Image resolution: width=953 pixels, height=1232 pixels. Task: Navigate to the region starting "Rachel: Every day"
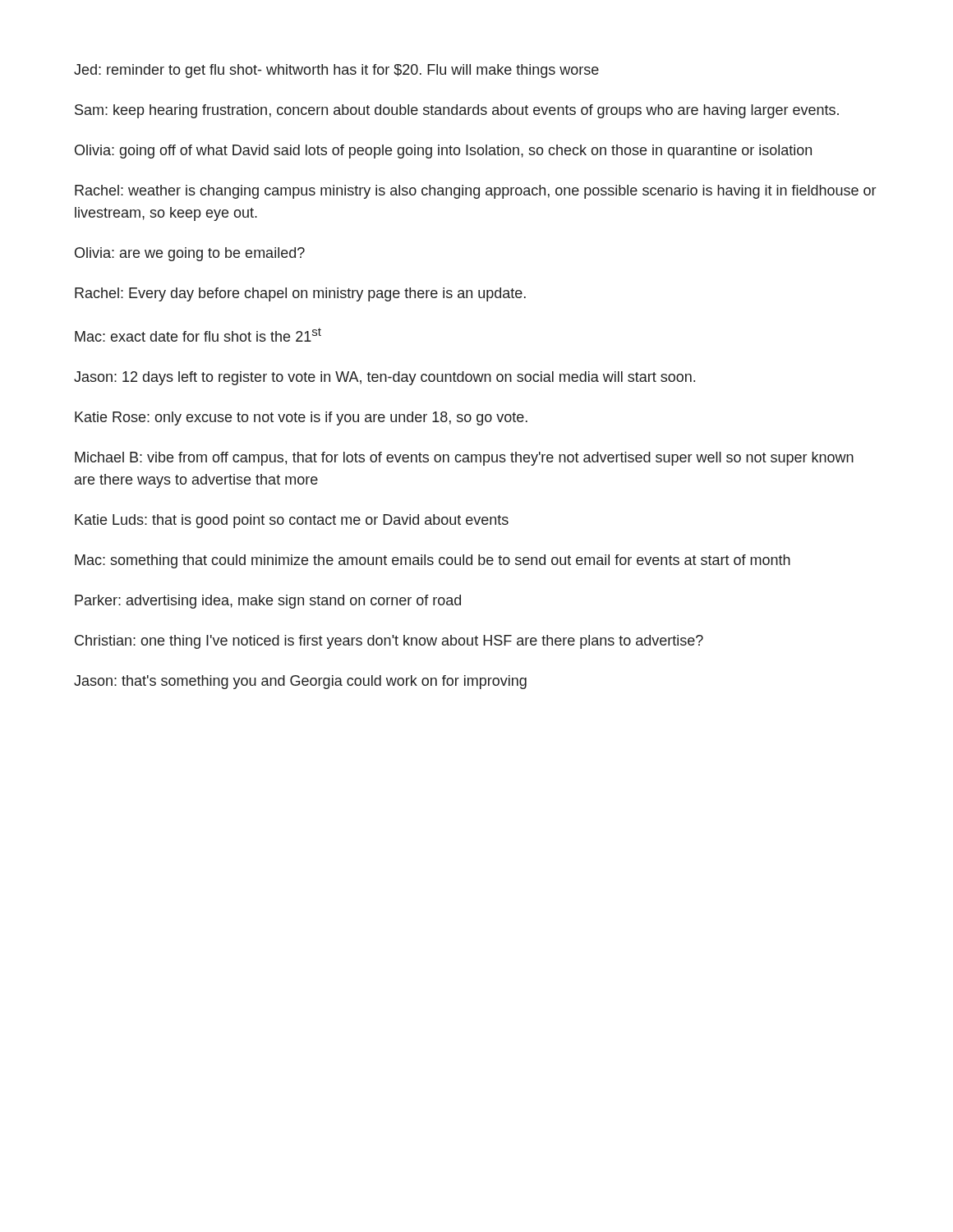(300, 293)
